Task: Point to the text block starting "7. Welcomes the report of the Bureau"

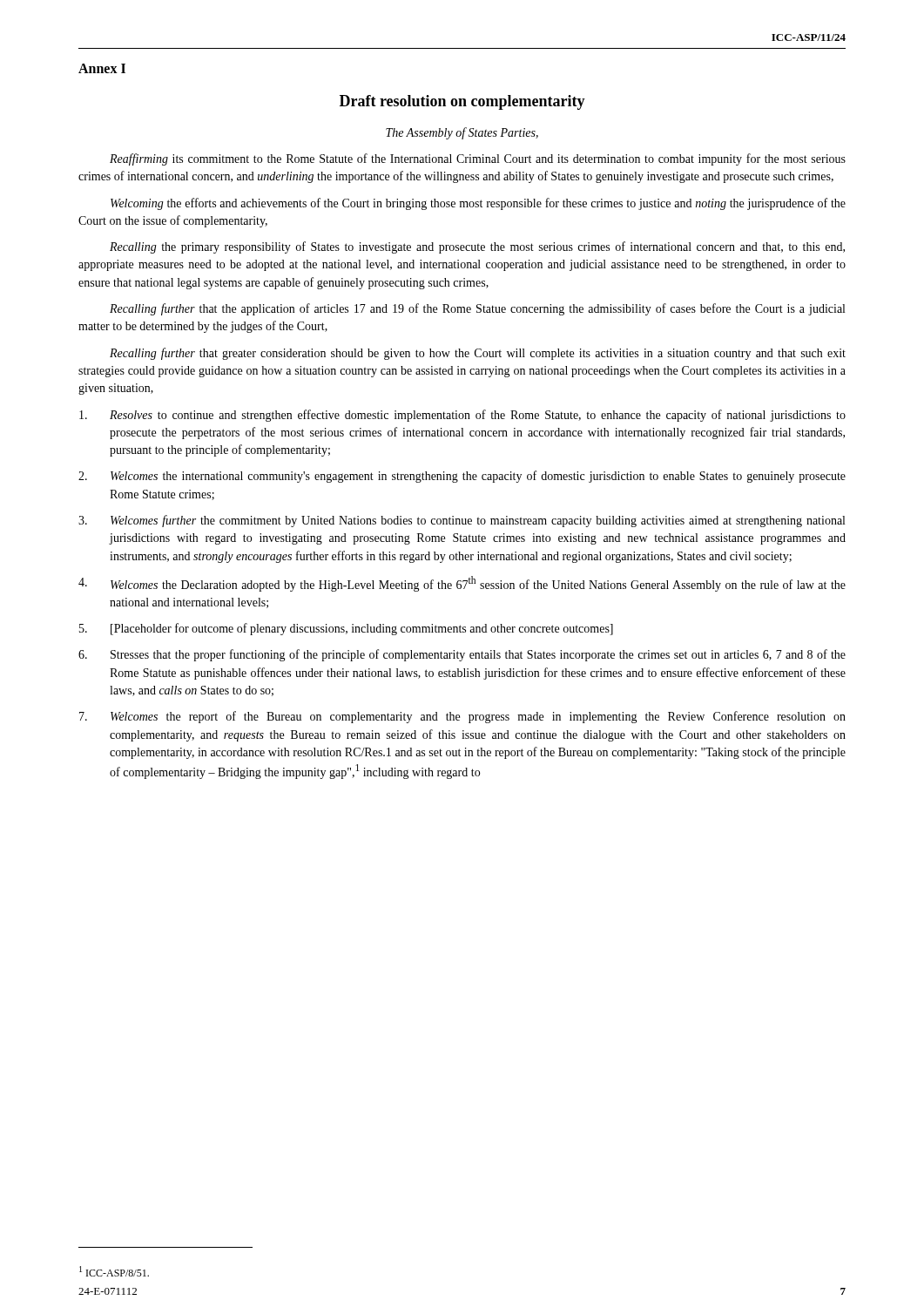Action: click(x=462, y=745)
